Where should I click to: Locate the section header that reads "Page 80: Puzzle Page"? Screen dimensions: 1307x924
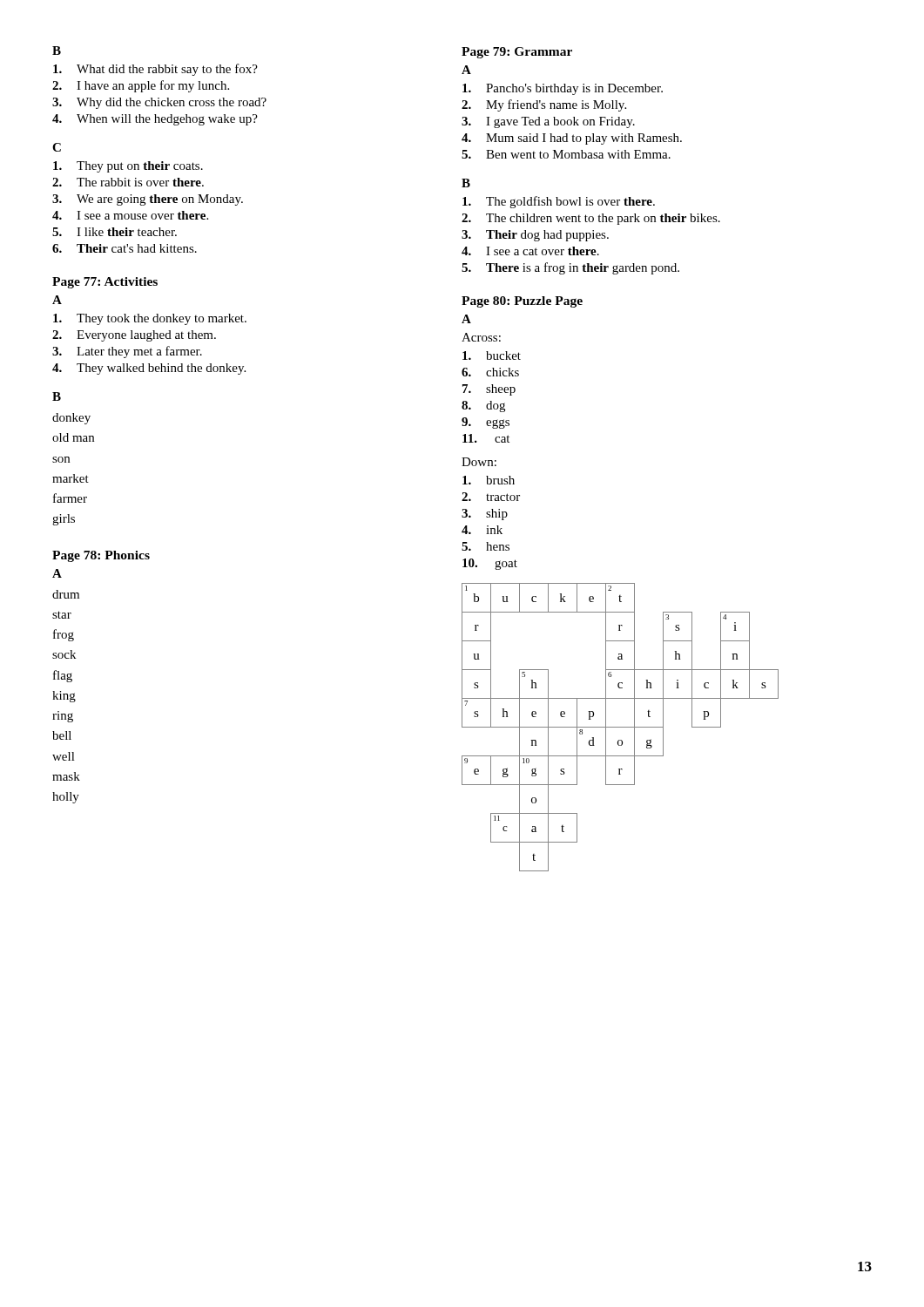tap(522, 300)
